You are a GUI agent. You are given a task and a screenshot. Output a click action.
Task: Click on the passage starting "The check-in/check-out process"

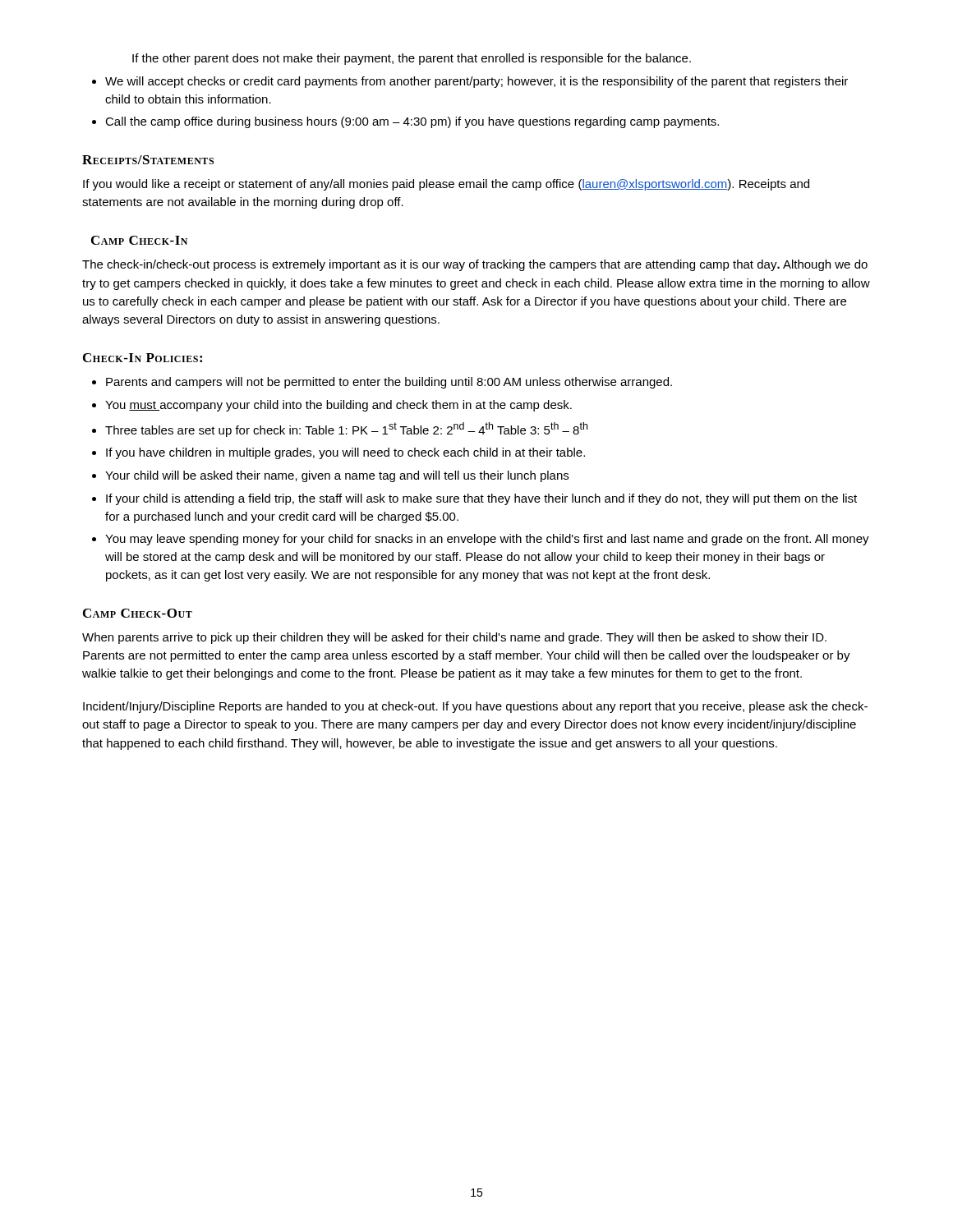tap(476, 292)
